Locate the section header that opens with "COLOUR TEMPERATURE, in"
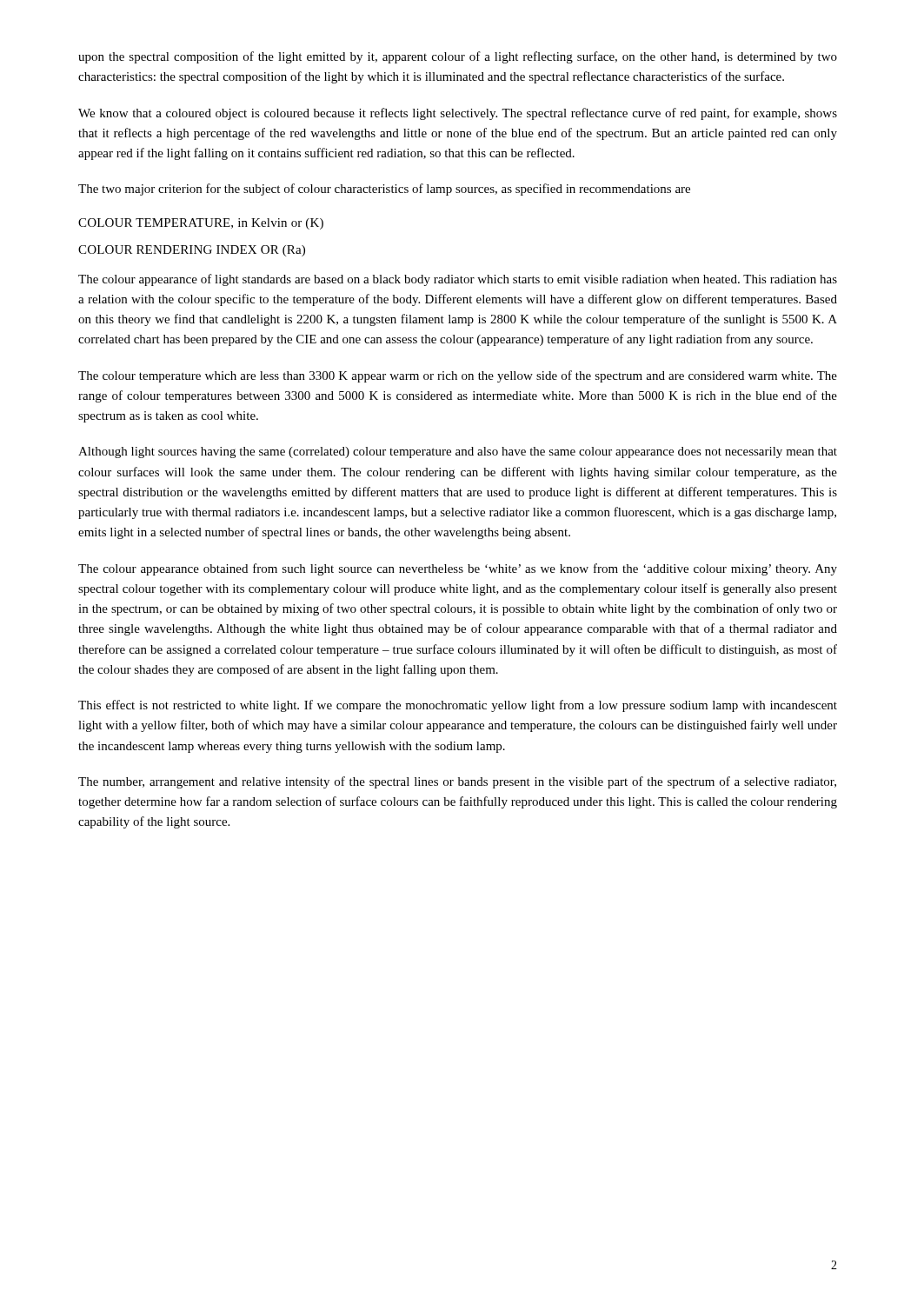 (201, 222)
